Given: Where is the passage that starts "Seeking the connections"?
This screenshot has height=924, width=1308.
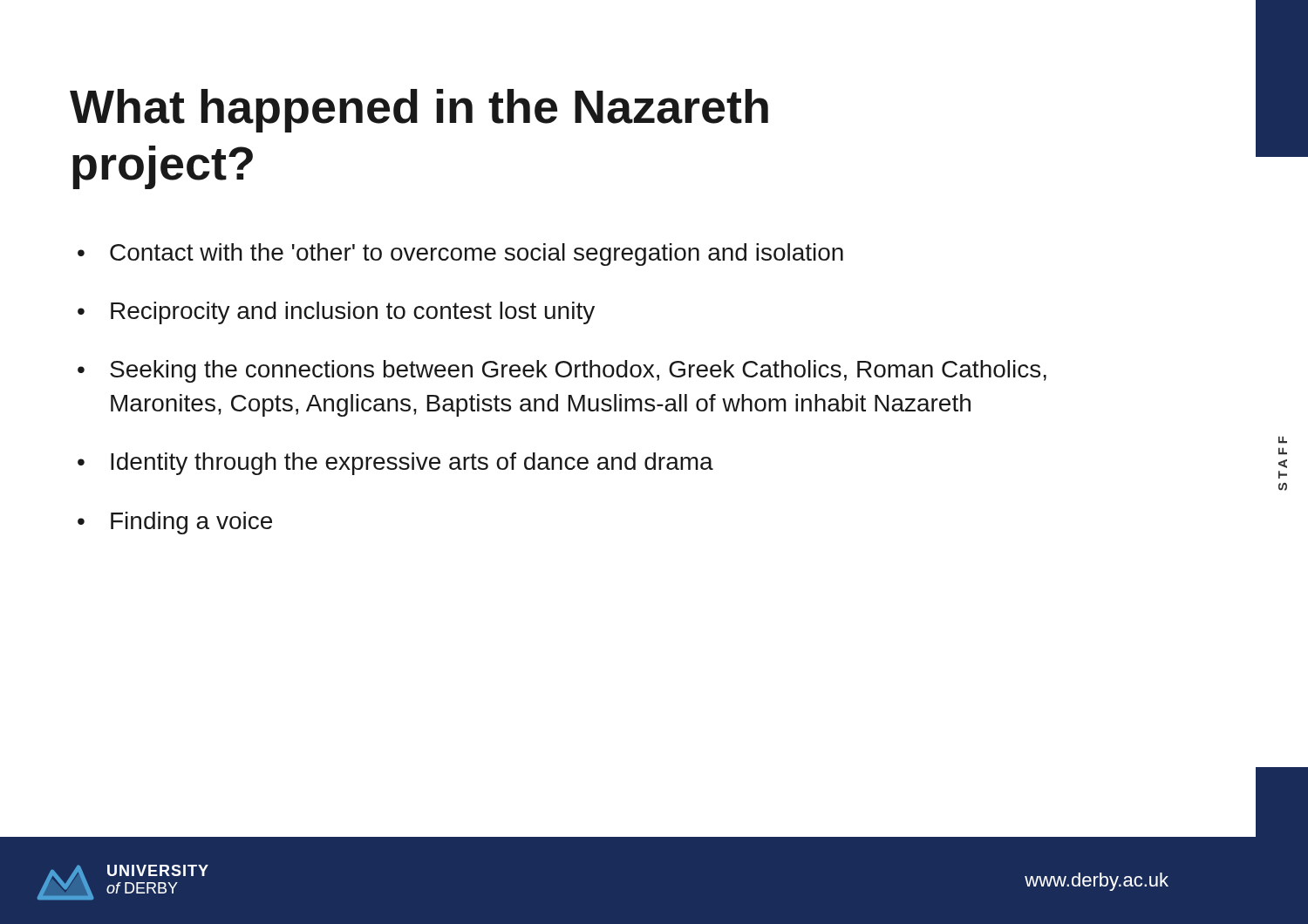Looking at the screenshot, I should click(x=619, y=386).
